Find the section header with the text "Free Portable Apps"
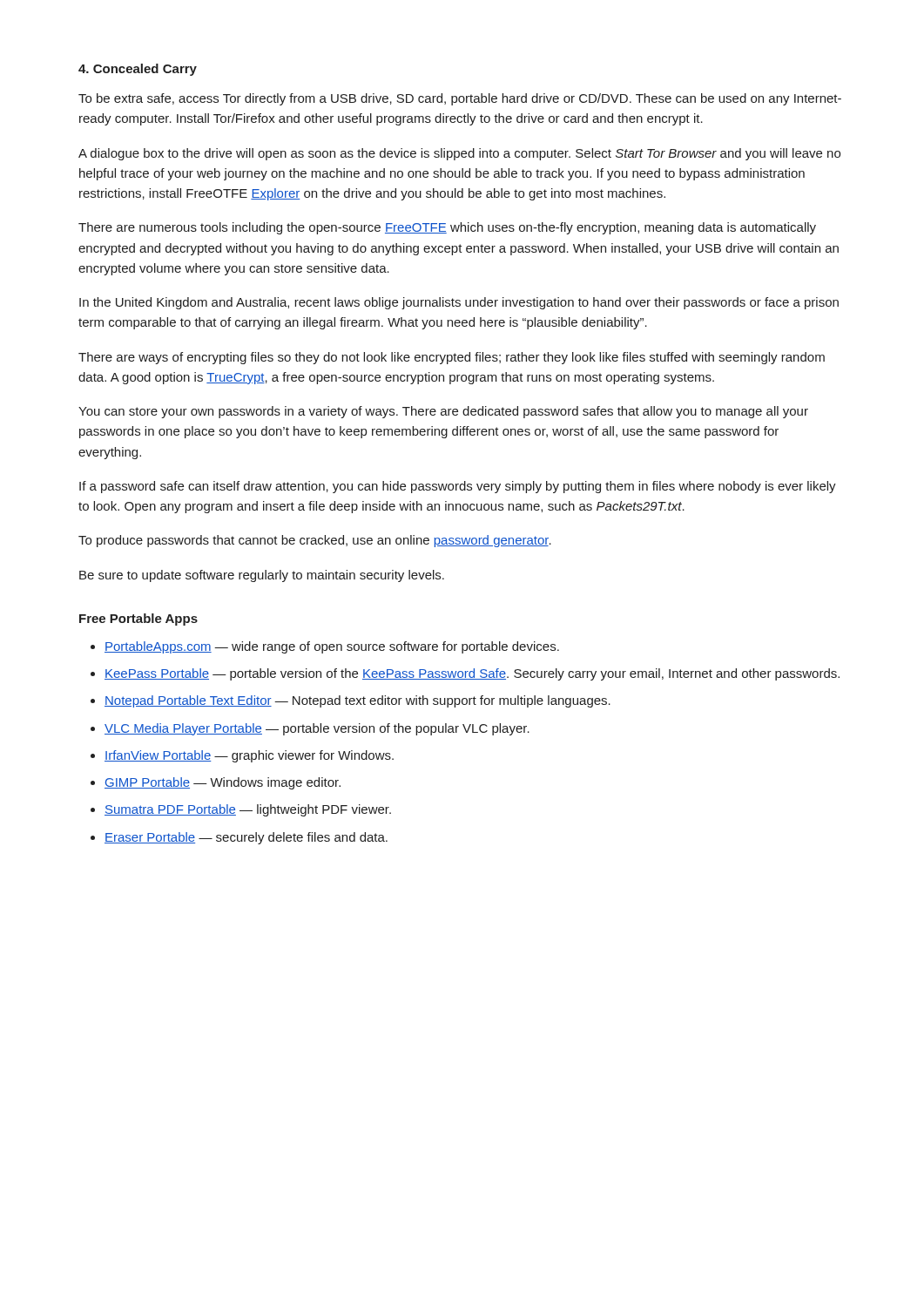The height and width of the screenshot is (1307, 924). pos(138,618)
